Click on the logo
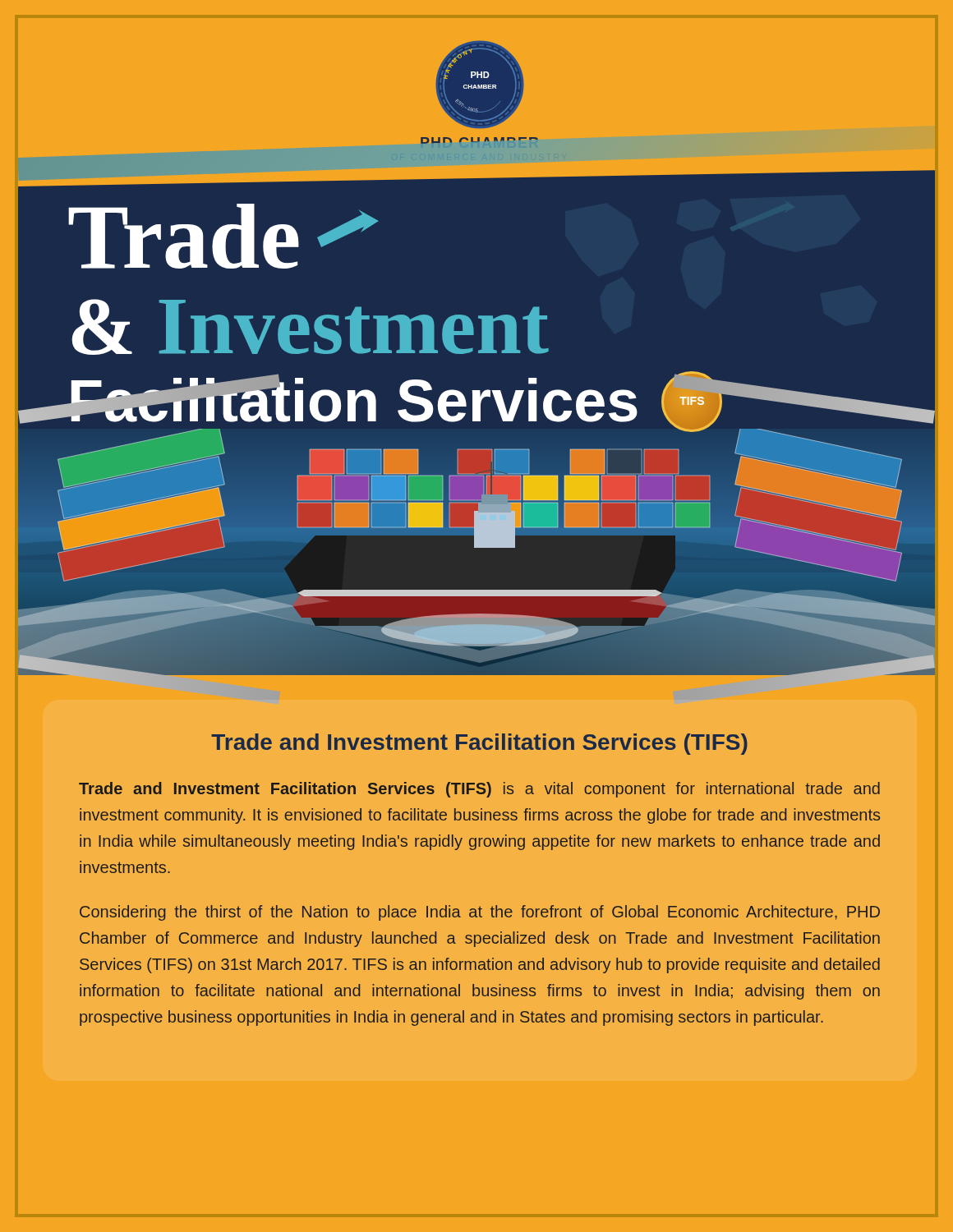Image resolution: width=953 pixels, height=1232 pixels. pos(480,100)
